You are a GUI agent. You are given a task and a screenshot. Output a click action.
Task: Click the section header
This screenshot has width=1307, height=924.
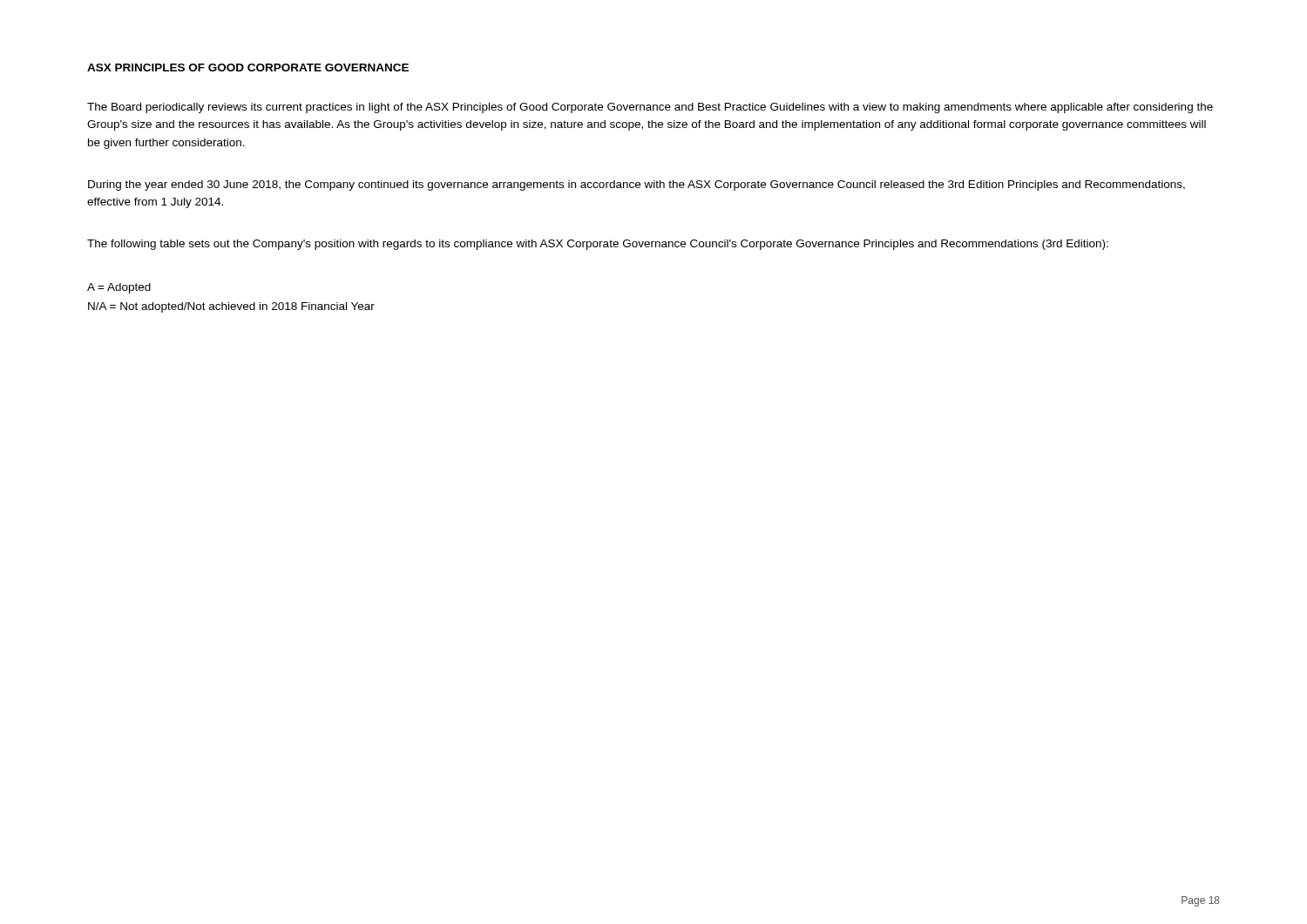(x=248, y=67)
